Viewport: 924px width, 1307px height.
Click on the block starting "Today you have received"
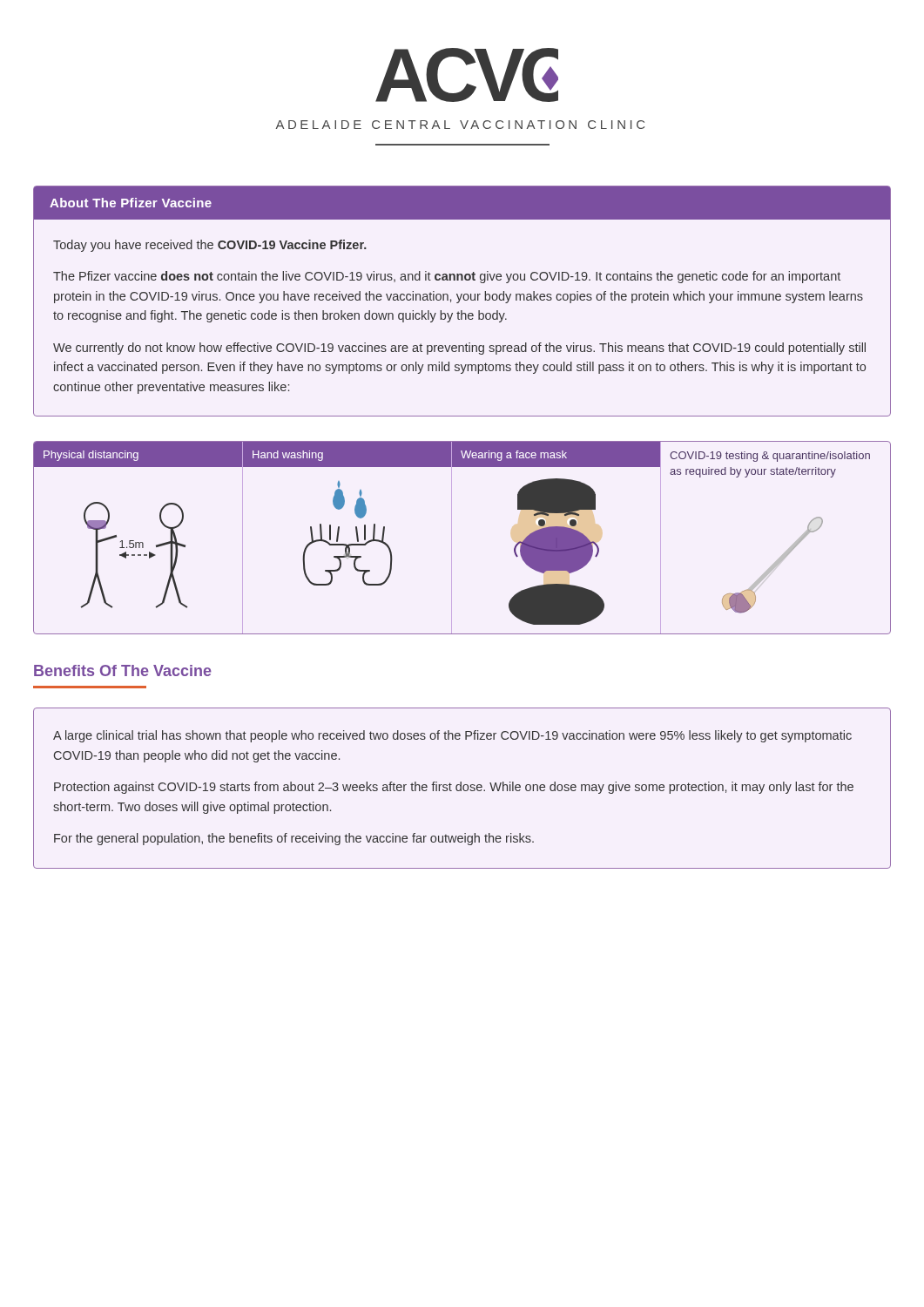(210, 245)
